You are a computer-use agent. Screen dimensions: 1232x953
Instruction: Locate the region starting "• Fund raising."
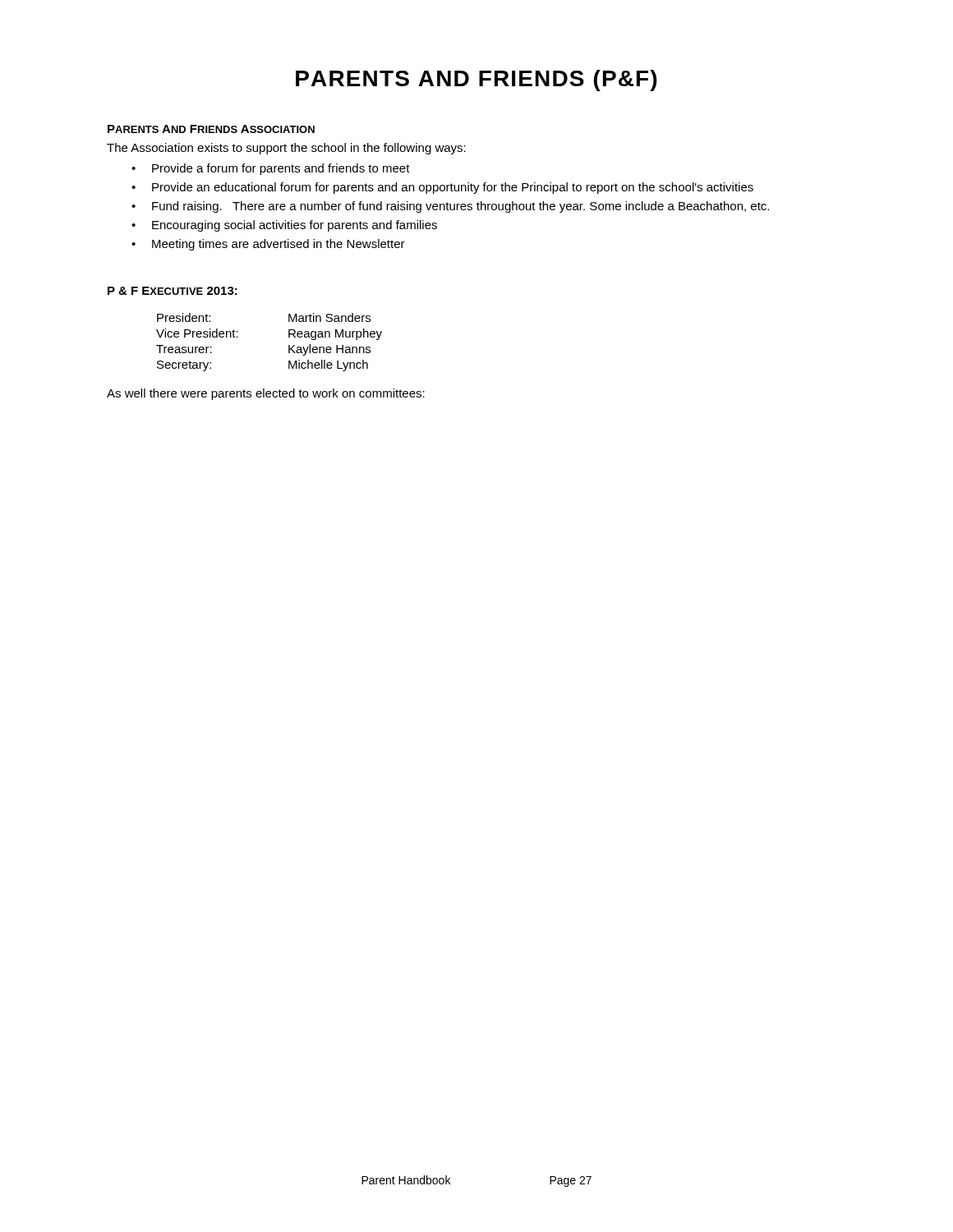tap(489, 206)
